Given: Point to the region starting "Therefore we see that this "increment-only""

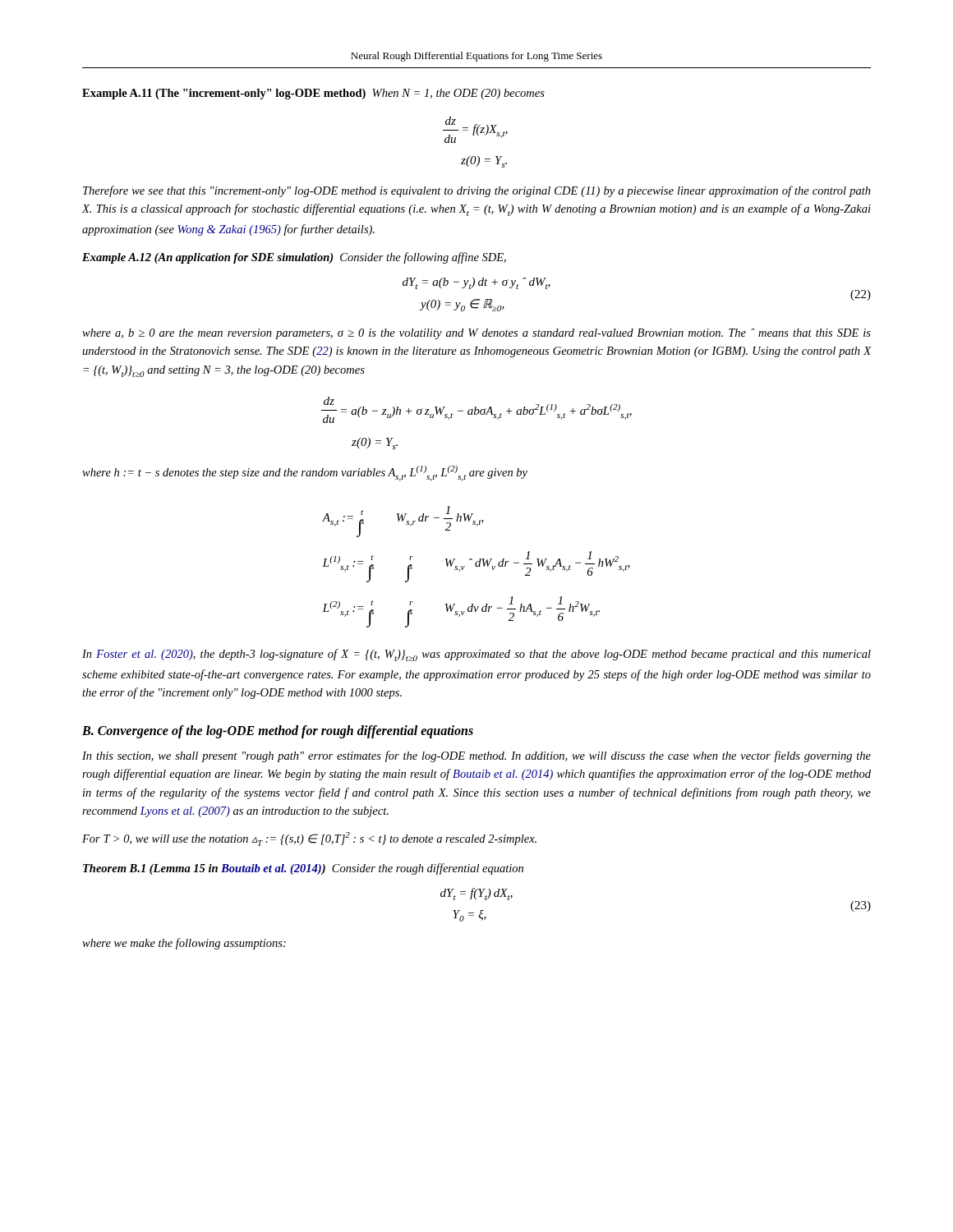Looking at the screenshot, I should [x=476, y=210].
